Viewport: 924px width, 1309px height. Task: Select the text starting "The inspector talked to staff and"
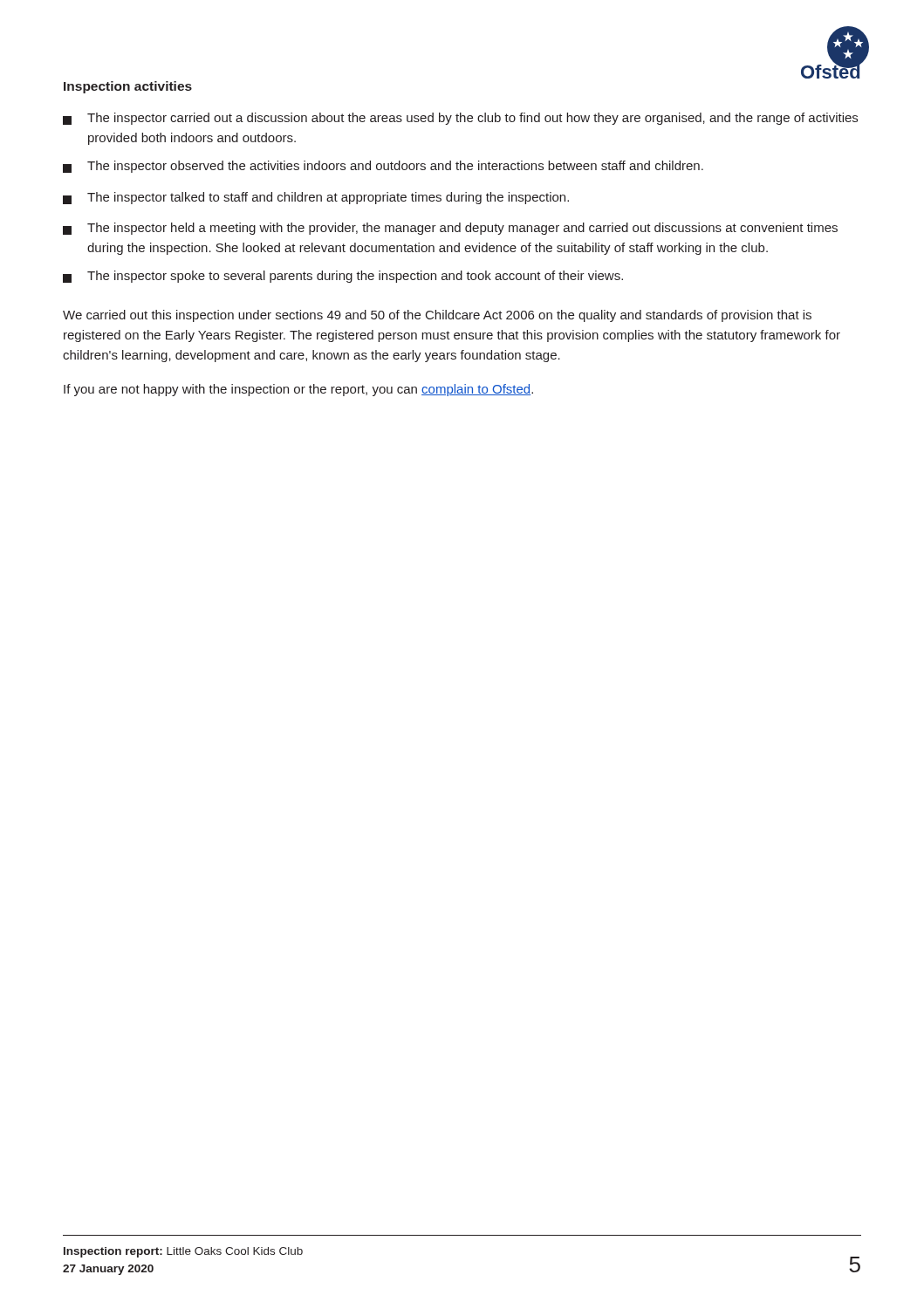(462, 198)
